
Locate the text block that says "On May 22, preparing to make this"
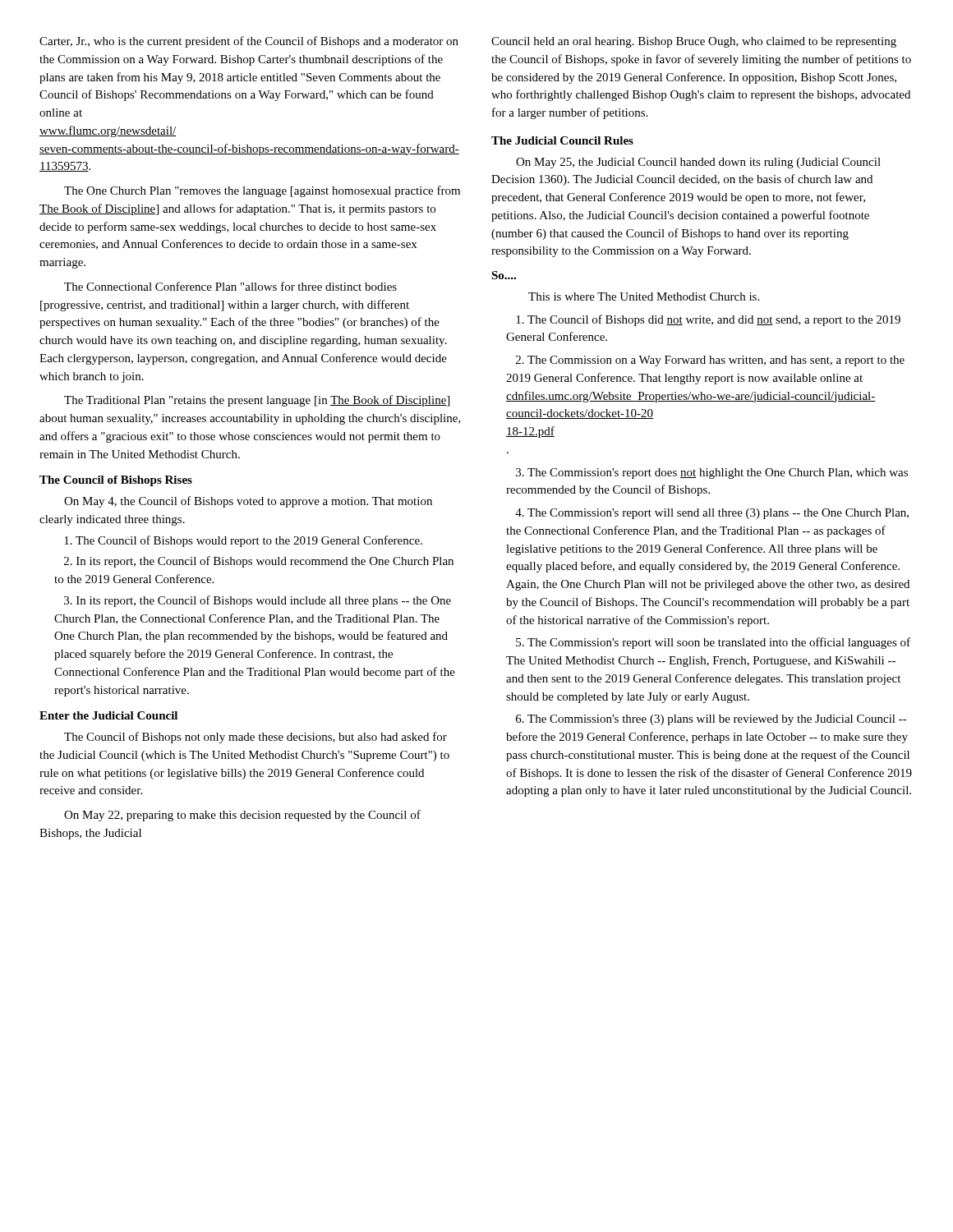pos(251,824)
